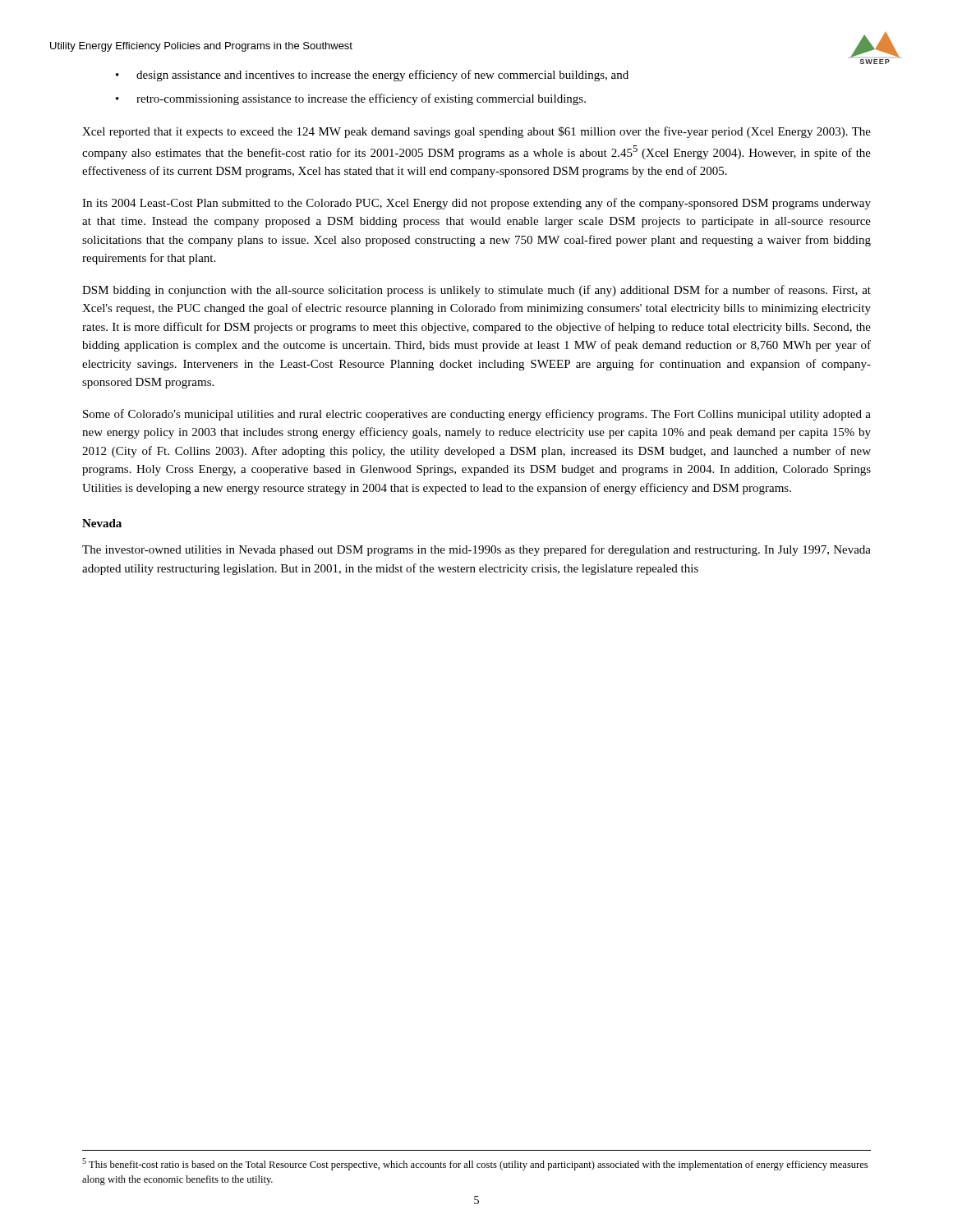Navigate to the text block starting "In its 2004 Least-Cost"
953x1232 pixels.
(476, 230)
